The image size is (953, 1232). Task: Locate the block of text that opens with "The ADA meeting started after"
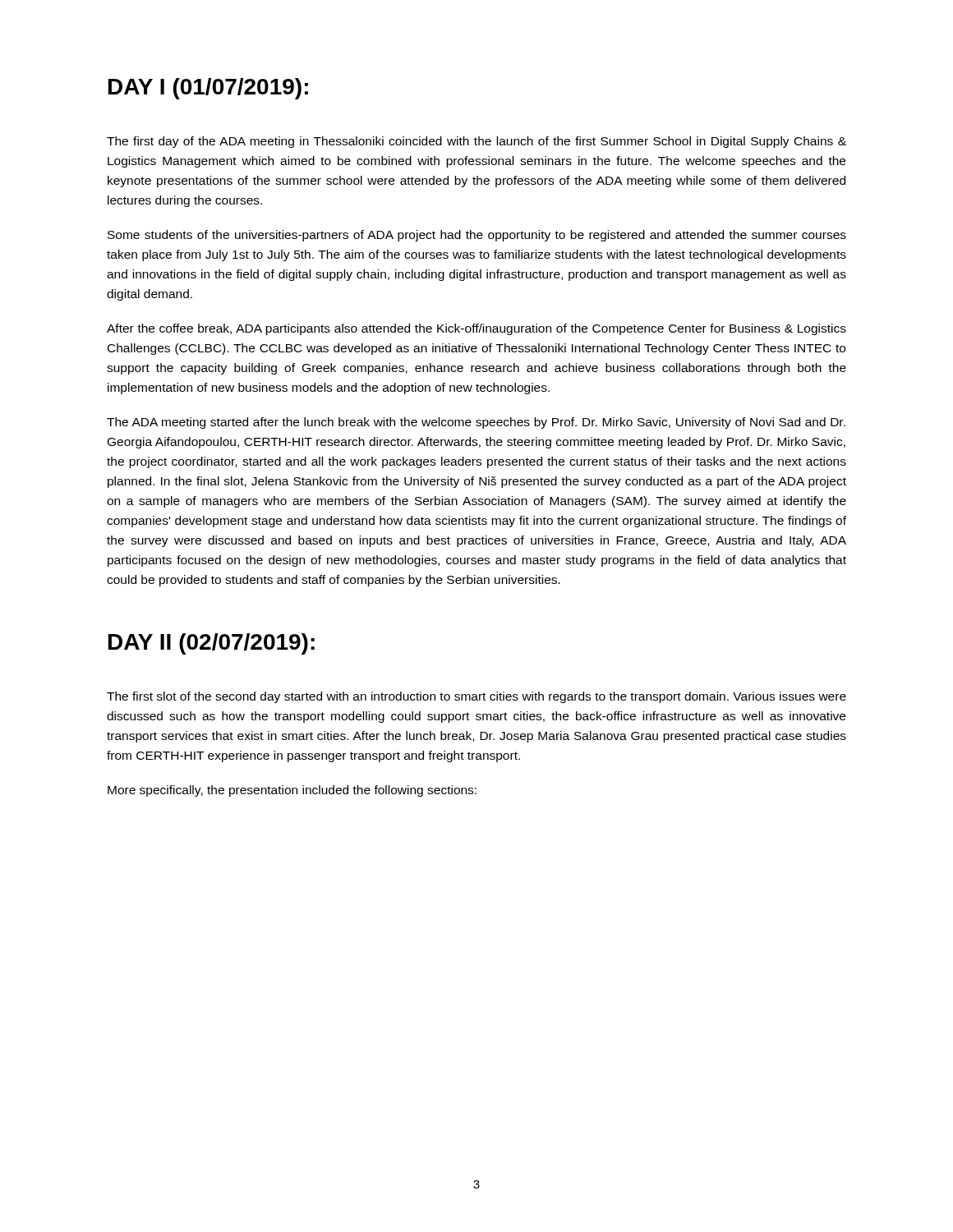pos(476,501)
